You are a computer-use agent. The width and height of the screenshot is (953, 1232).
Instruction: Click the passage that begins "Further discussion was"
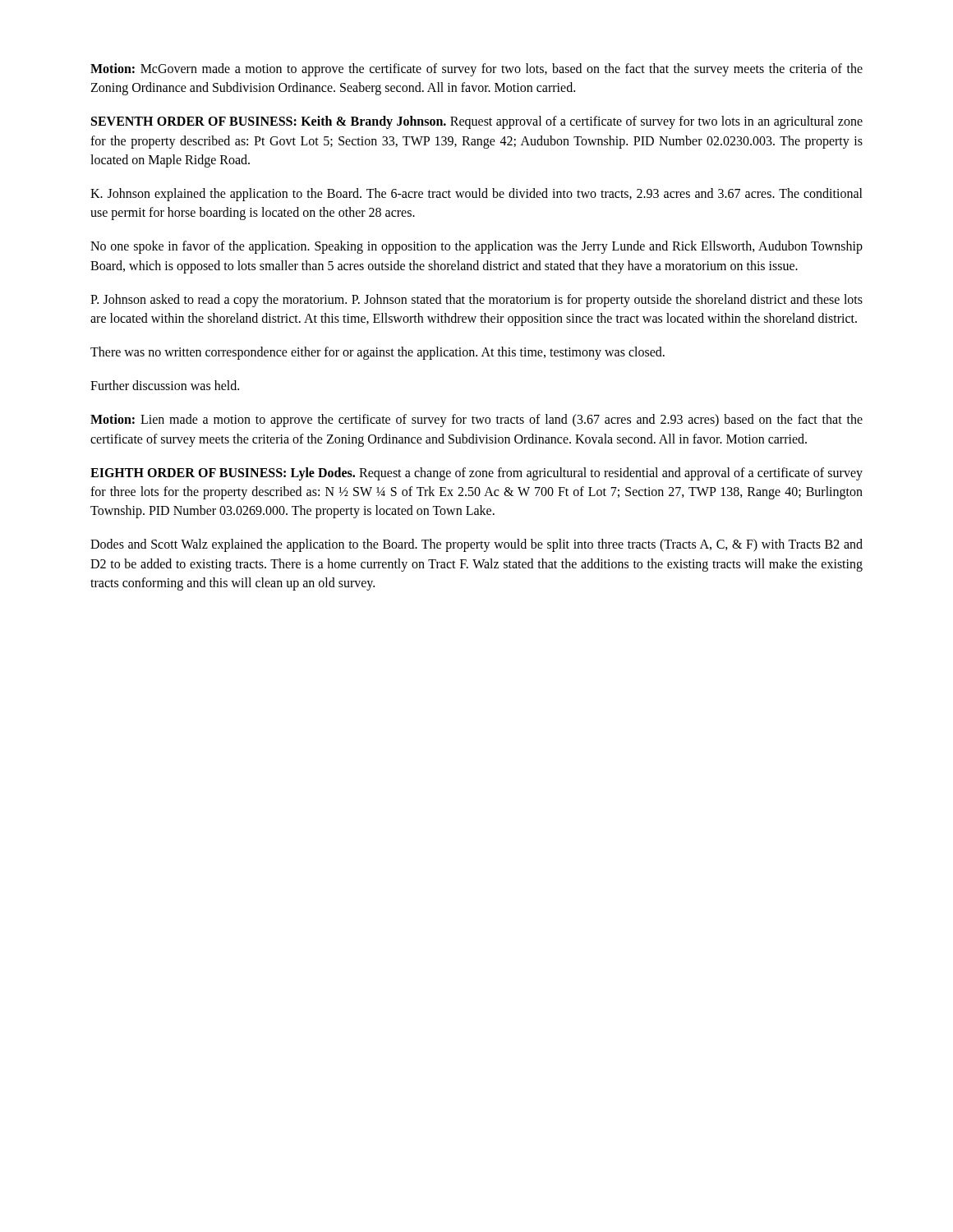pos(165,386)
